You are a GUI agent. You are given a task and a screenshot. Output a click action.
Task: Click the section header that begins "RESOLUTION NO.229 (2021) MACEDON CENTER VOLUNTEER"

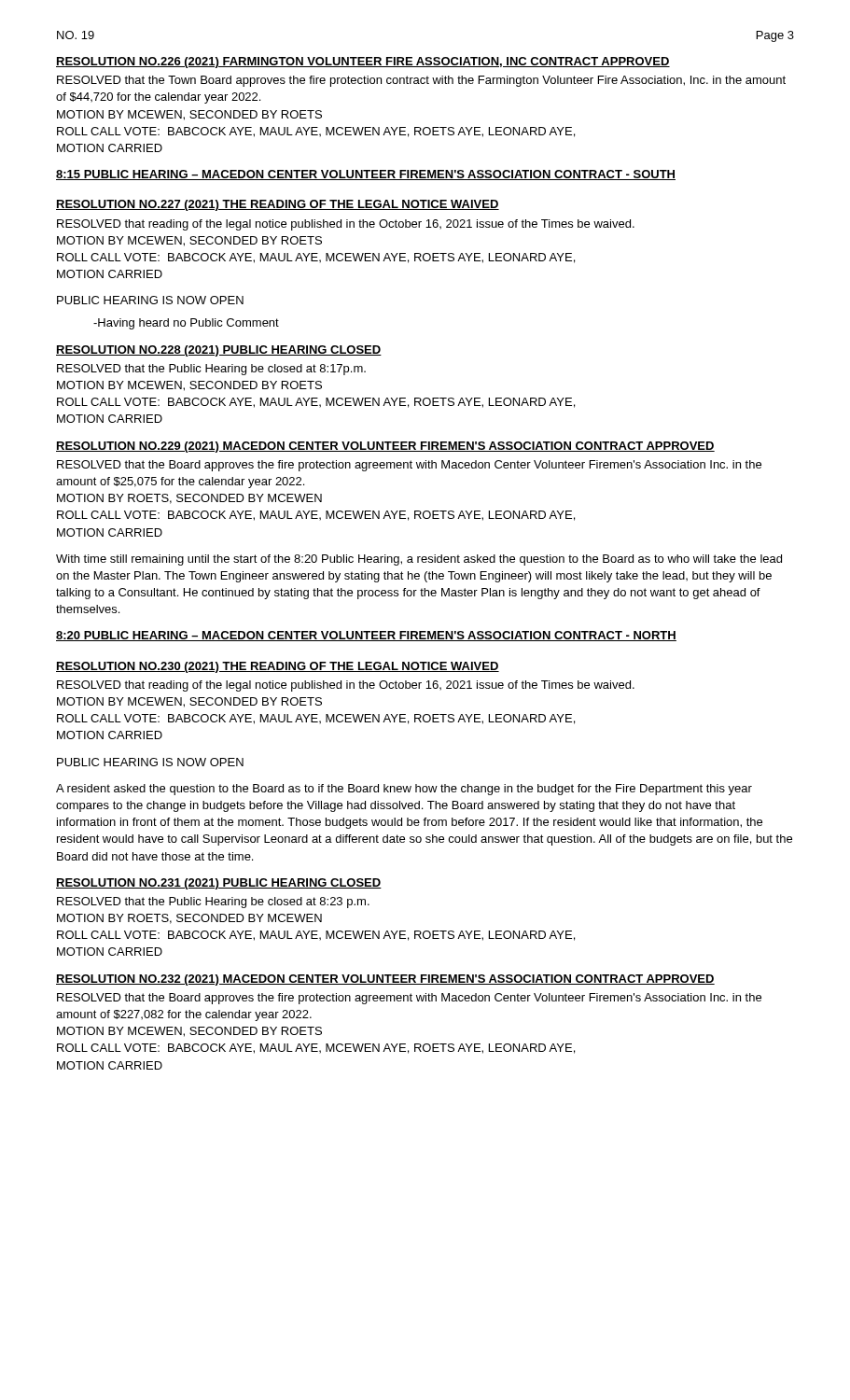tap(385, 445)
